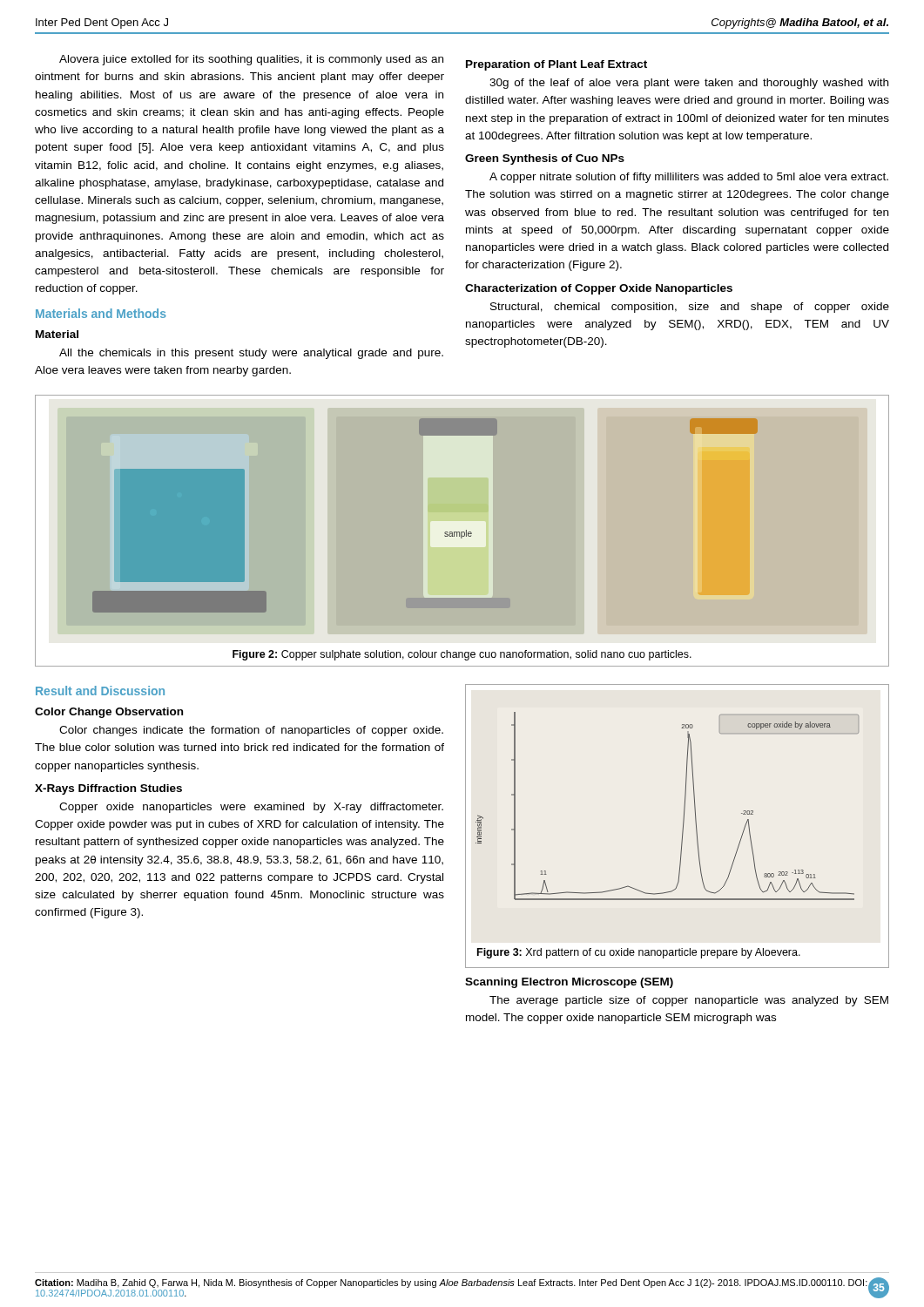924x1307 pixels.
Task: Locate the text block containing "A copper nitrate solution of"
Action: [x=677, y=221]
